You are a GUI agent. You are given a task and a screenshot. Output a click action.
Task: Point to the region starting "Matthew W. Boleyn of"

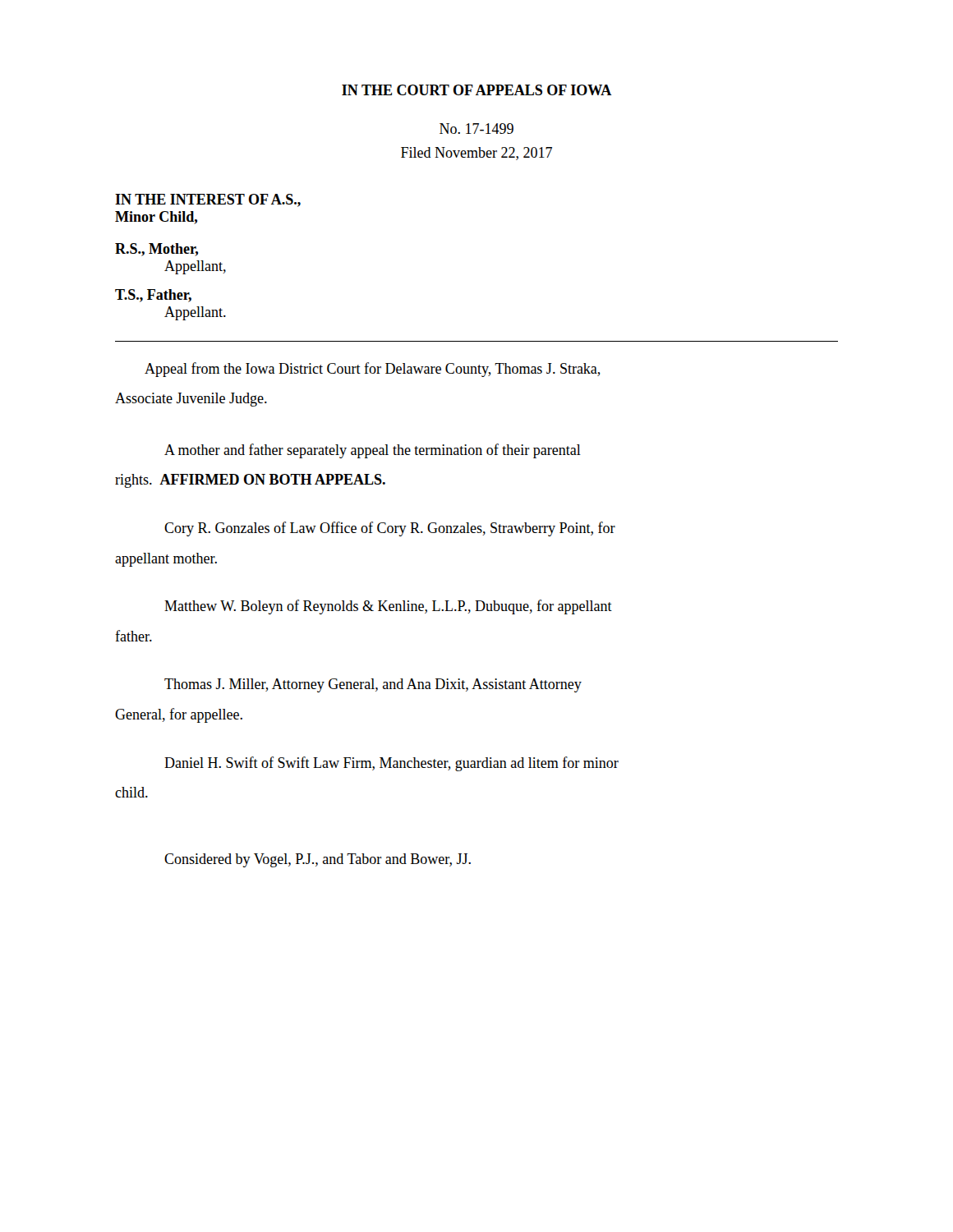coord(388,606)
